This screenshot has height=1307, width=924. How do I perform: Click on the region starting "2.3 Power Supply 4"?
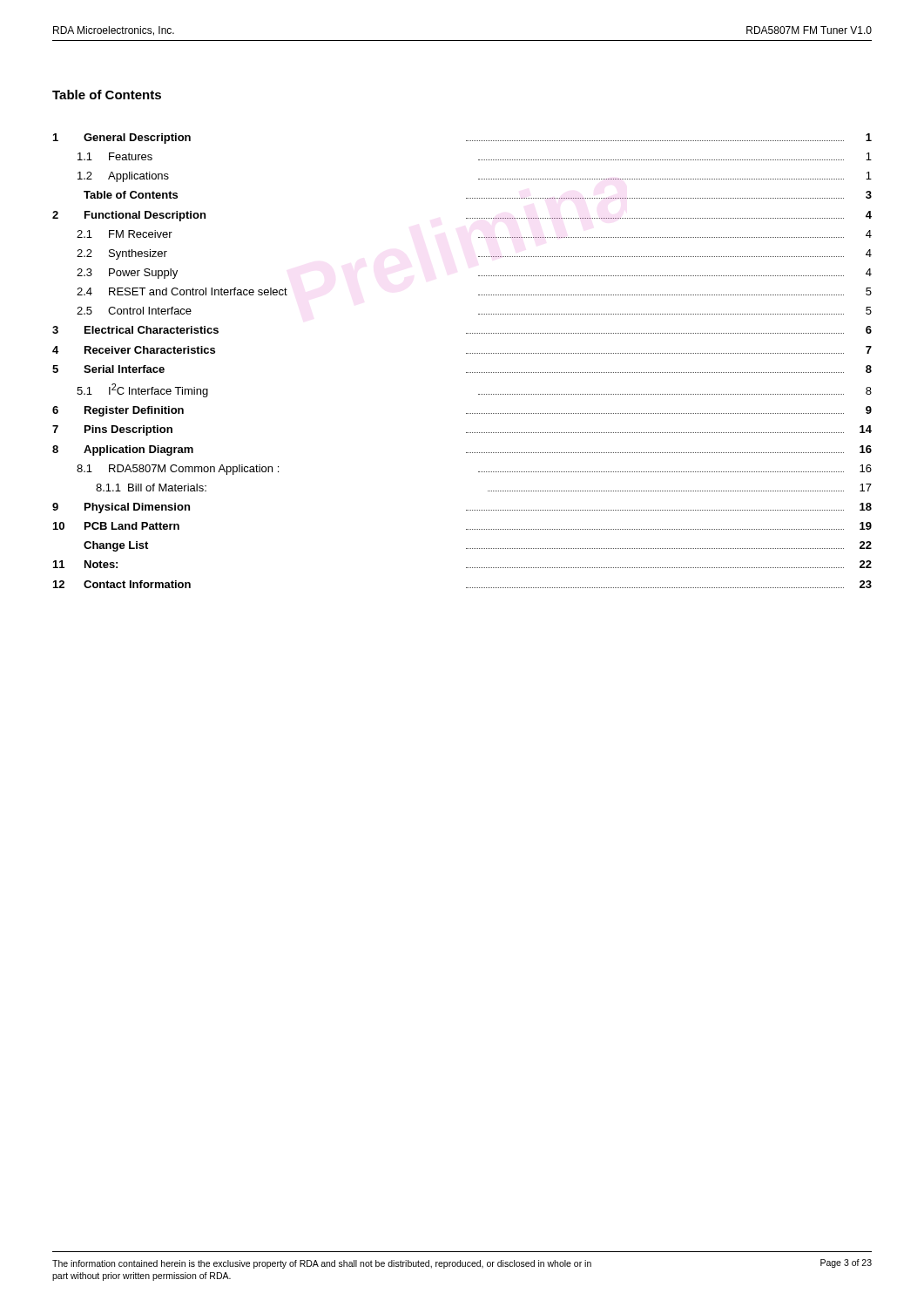(x=147, y=272)
